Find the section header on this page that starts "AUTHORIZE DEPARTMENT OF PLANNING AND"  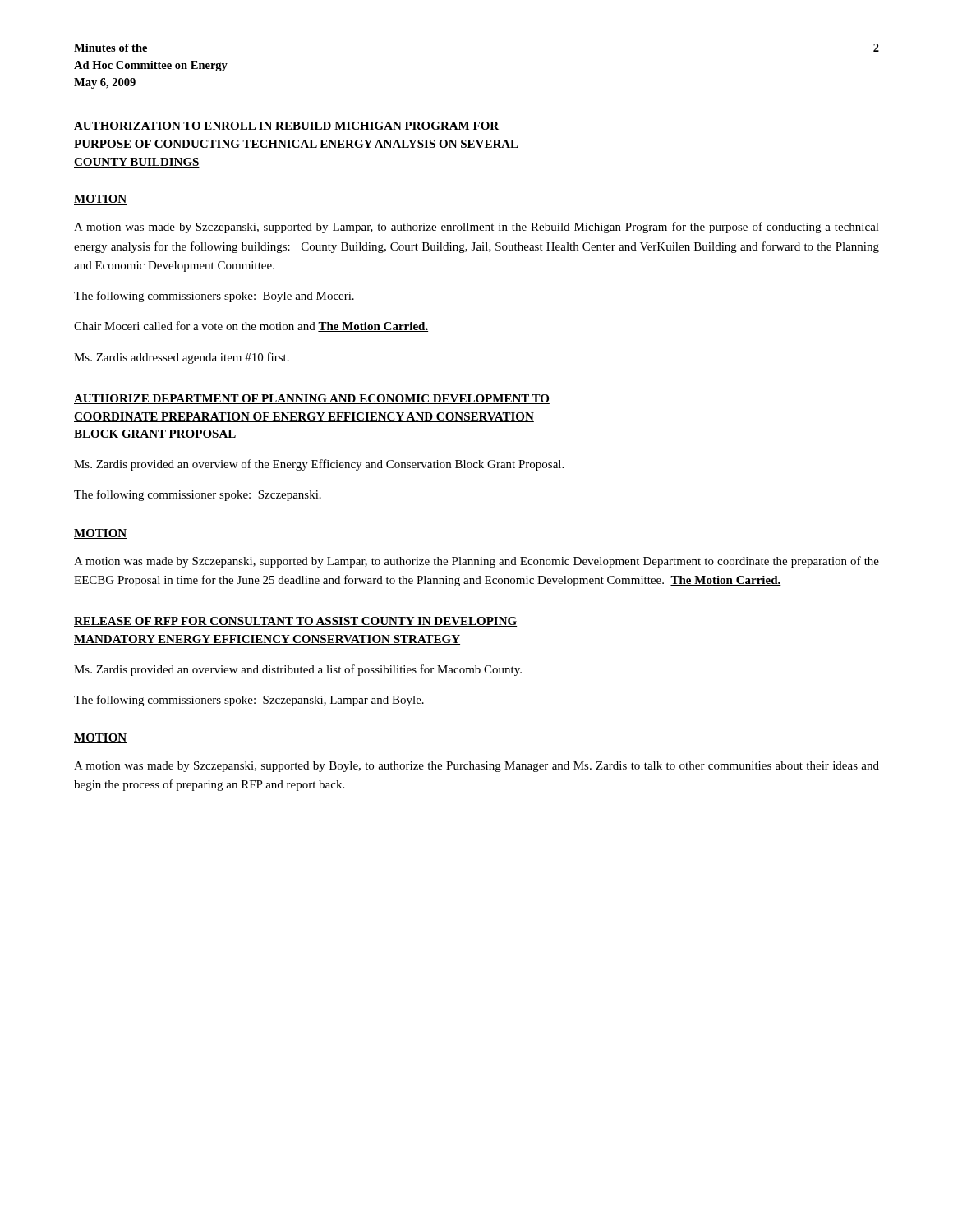pyautogui.click(x=312, y=416)
